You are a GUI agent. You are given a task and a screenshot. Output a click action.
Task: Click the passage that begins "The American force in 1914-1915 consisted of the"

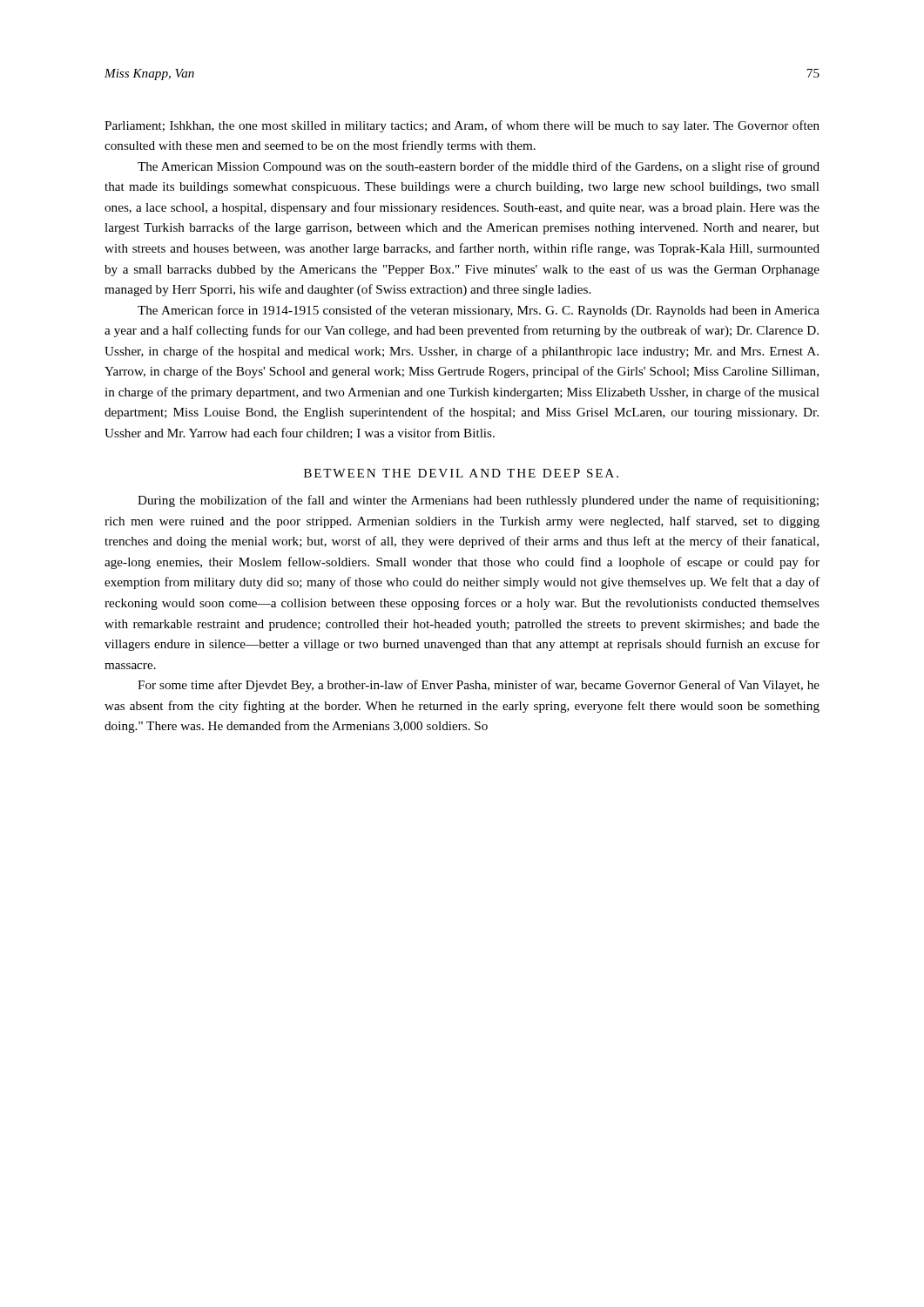point(462,371)
